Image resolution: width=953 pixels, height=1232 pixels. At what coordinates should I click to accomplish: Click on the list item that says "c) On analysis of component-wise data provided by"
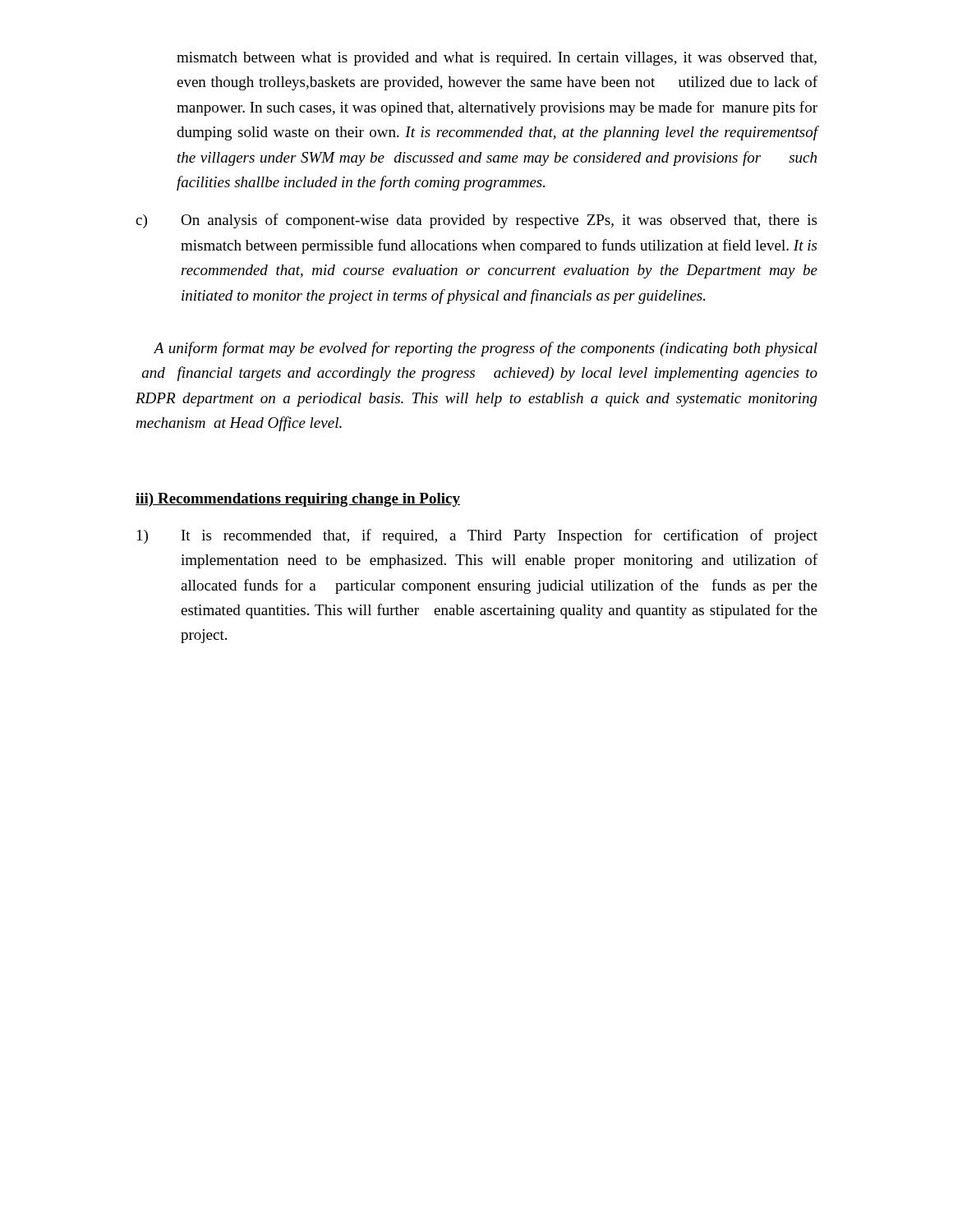coord(476,258)
